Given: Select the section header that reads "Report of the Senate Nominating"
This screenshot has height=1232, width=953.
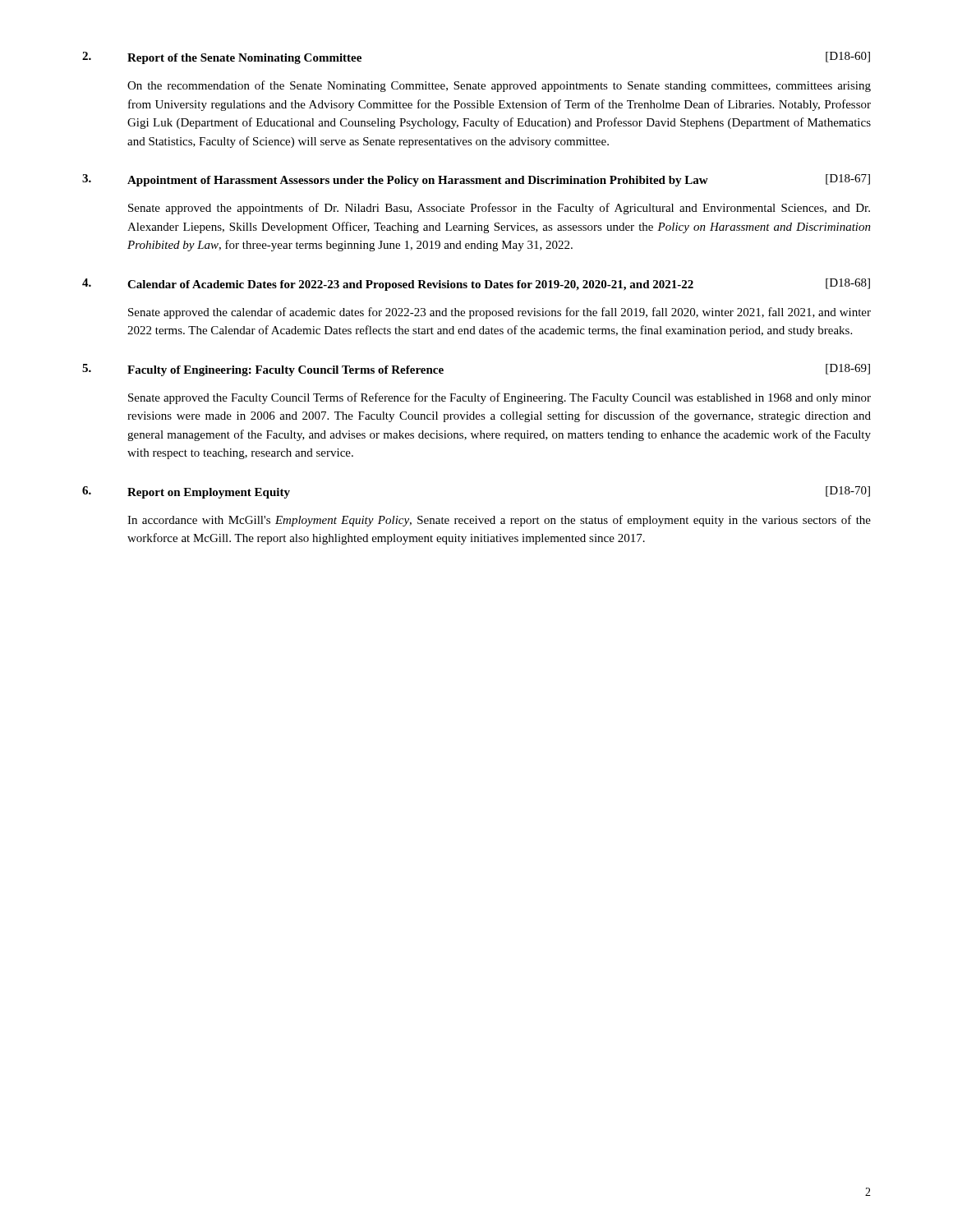Looking at the screenshot, I should 245,57.
